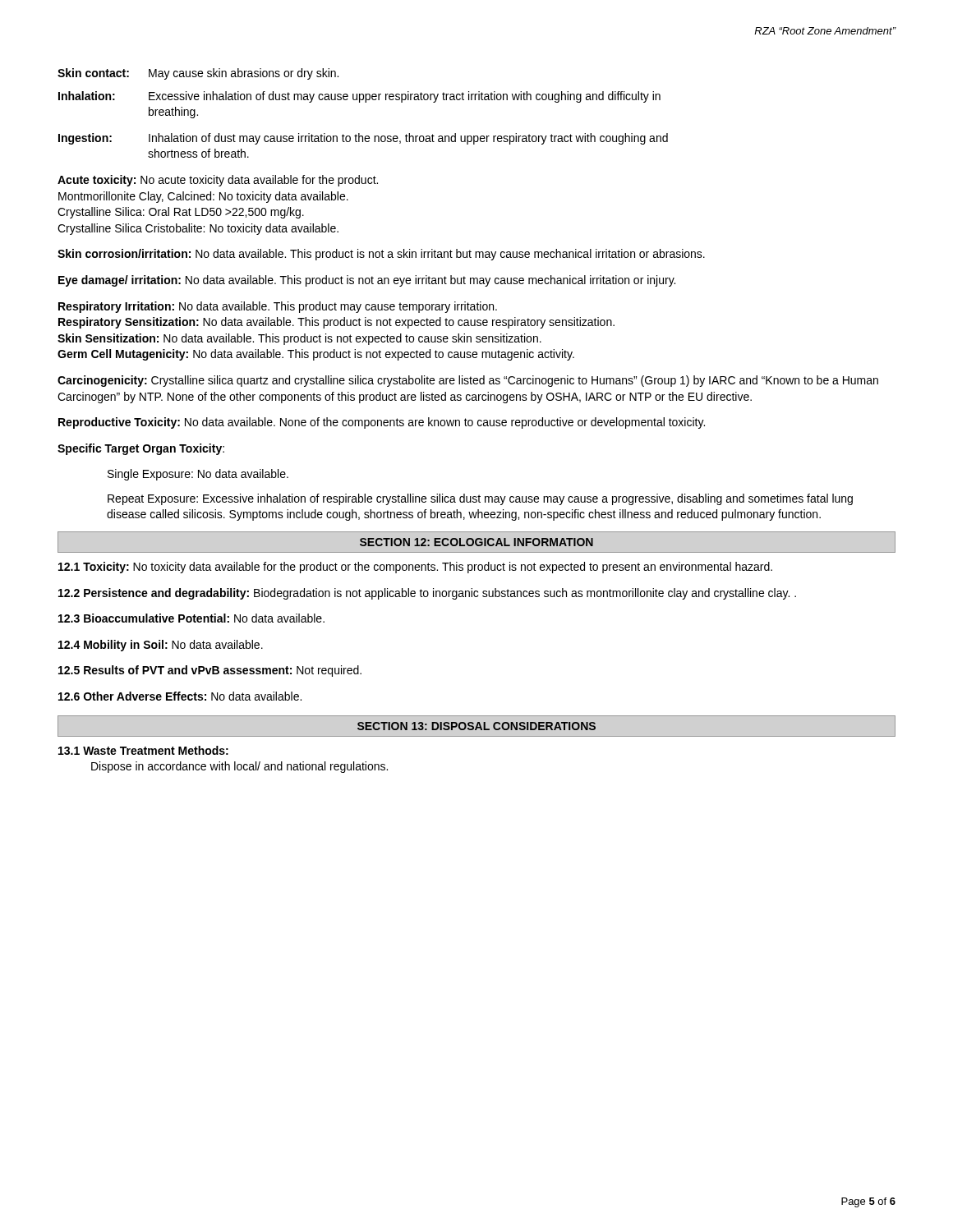Screen dimensions: 1232x953
Task: Navigate to the element starting "Ingestion: Inhalation of dust may"
Action: click(476, 147)
